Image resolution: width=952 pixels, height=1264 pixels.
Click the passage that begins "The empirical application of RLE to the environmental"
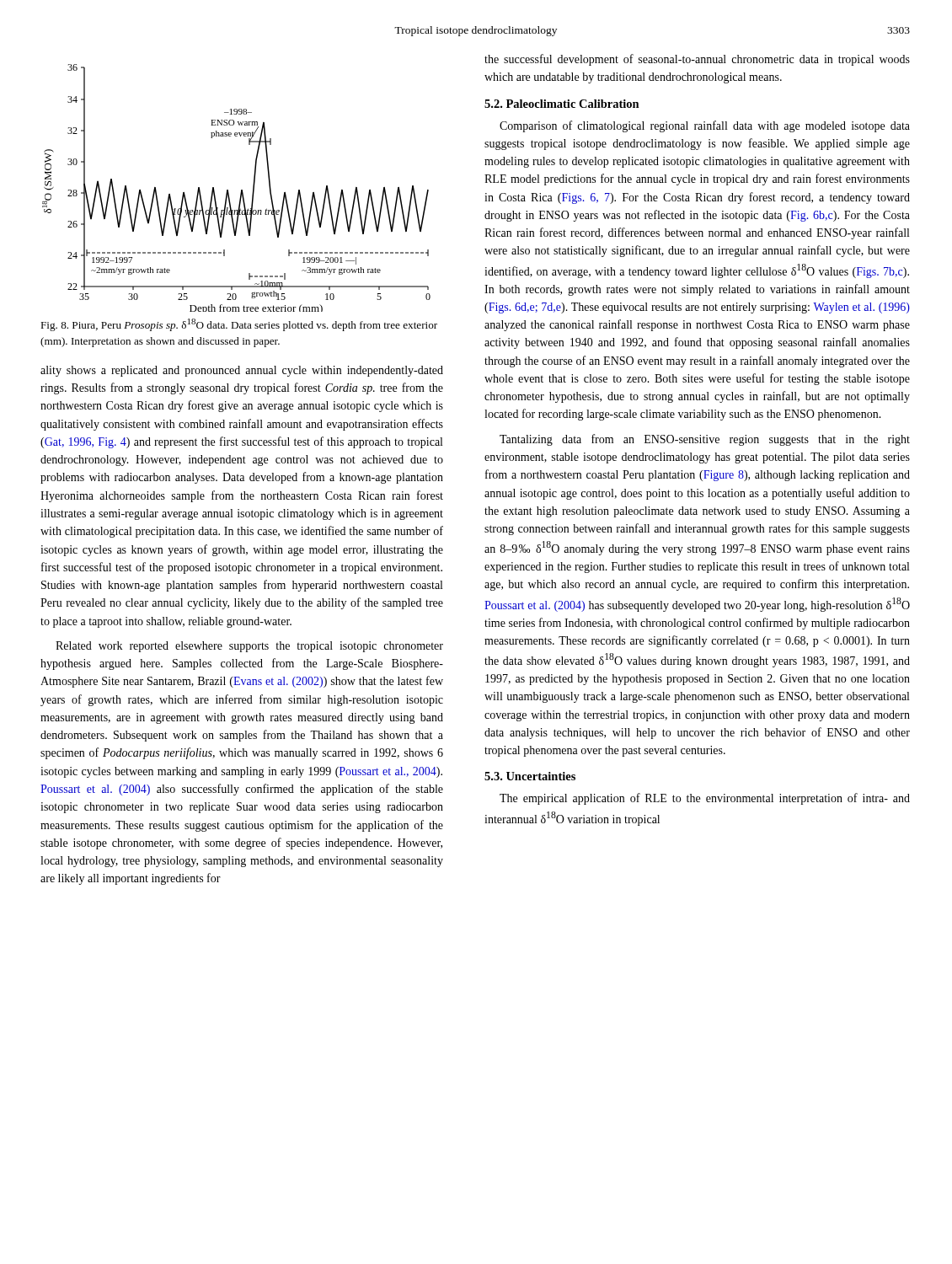(x=697, y=809)
